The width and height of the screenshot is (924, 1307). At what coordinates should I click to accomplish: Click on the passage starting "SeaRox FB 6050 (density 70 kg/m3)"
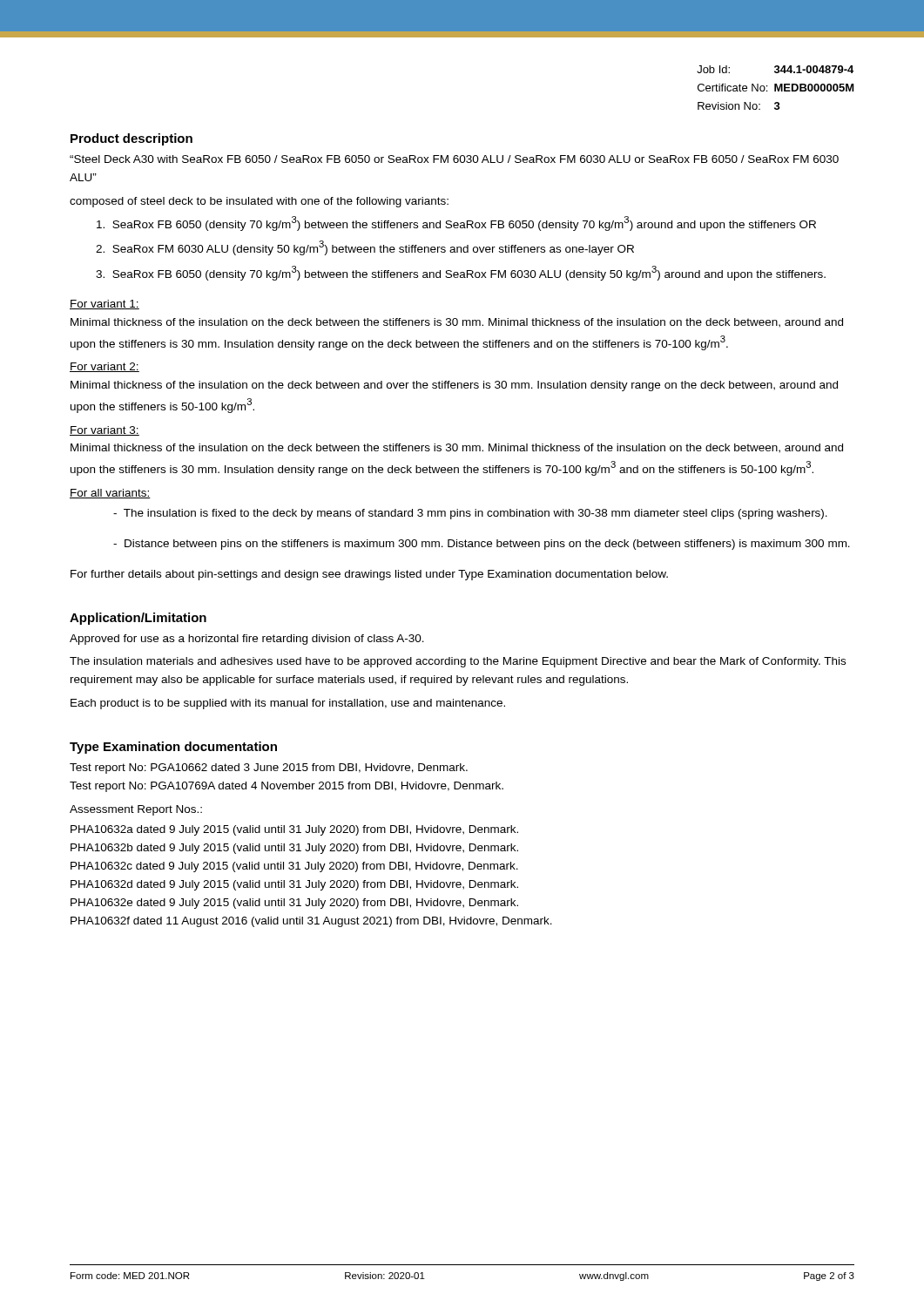[456, 222]
